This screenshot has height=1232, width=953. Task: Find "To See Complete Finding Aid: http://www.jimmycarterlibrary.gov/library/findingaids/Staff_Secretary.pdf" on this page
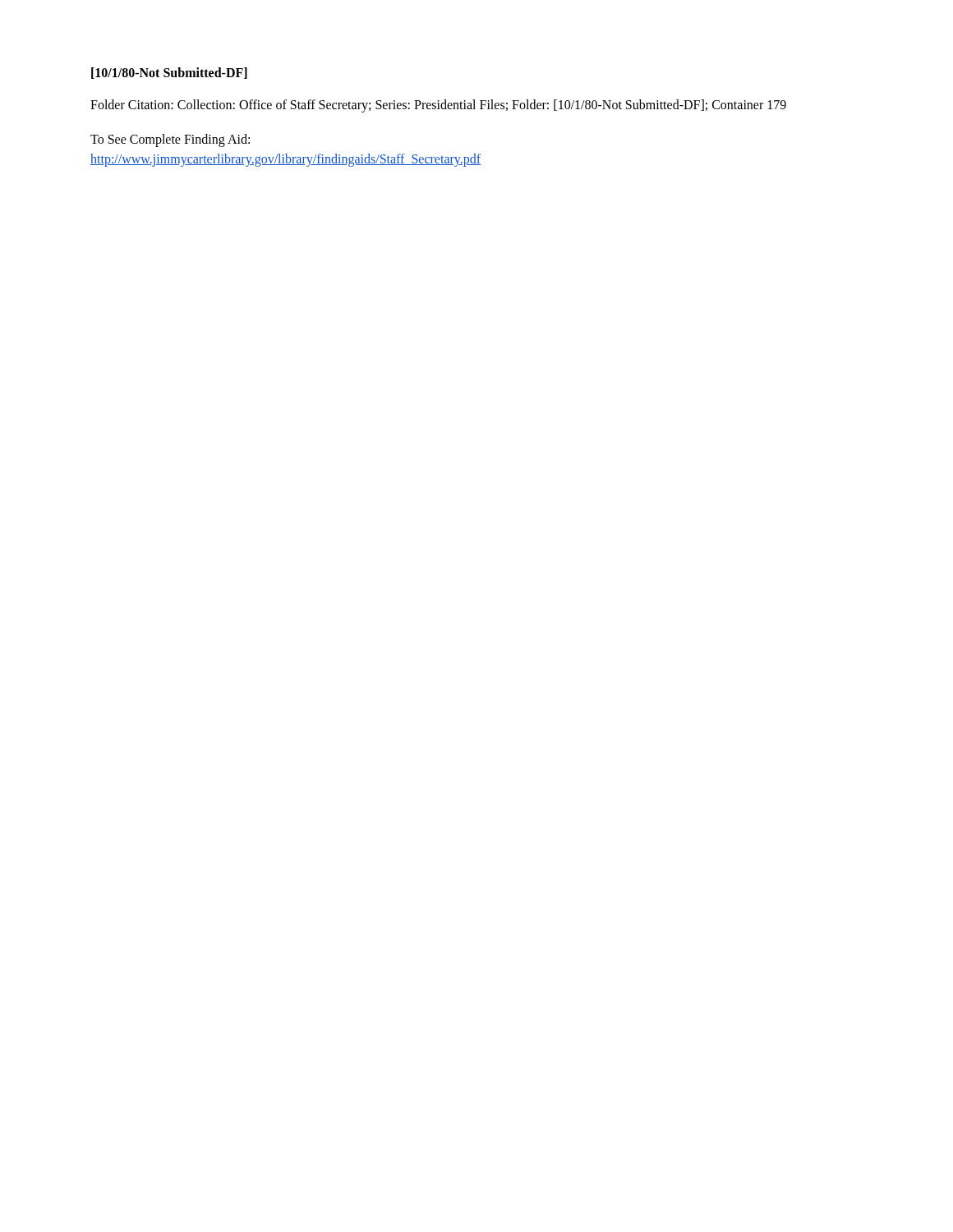click(286, 149)
